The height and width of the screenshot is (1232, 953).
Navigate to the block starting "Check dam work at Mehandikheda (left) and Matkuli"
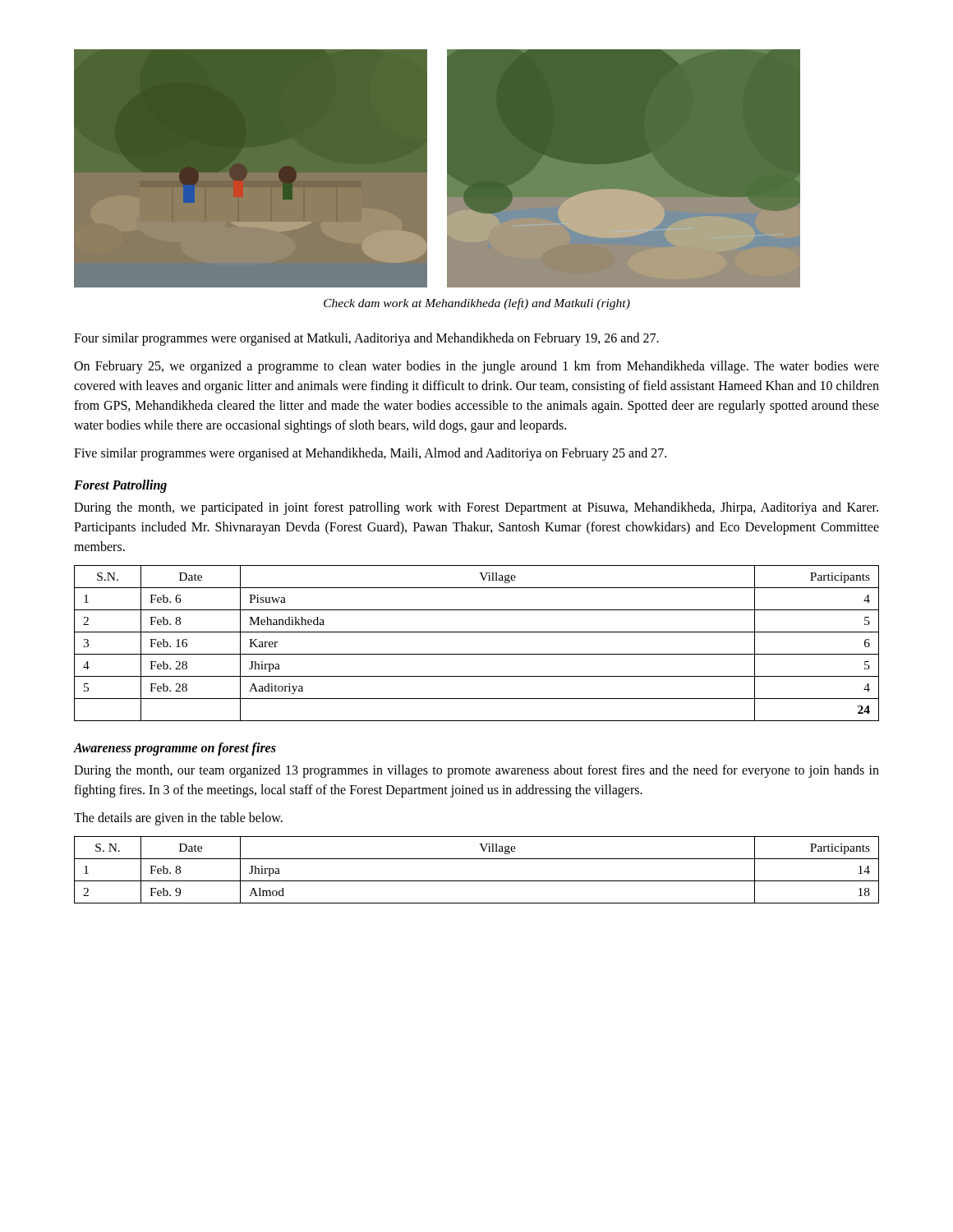pyautogui.click(x=476, y=303)
